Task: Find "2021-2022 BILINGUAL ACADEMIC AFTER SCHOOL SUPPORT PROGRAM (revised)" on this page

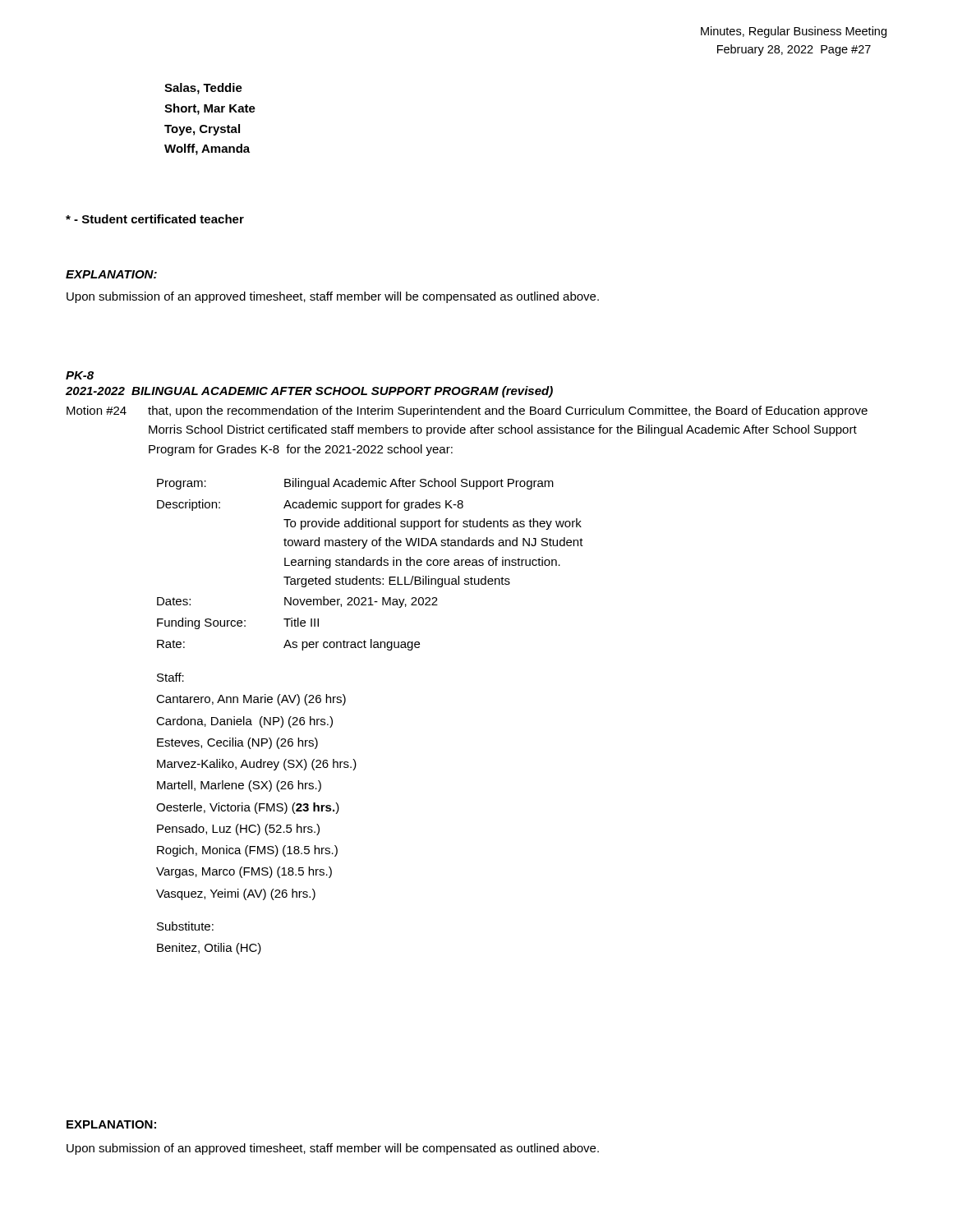Action: point(309,391)
